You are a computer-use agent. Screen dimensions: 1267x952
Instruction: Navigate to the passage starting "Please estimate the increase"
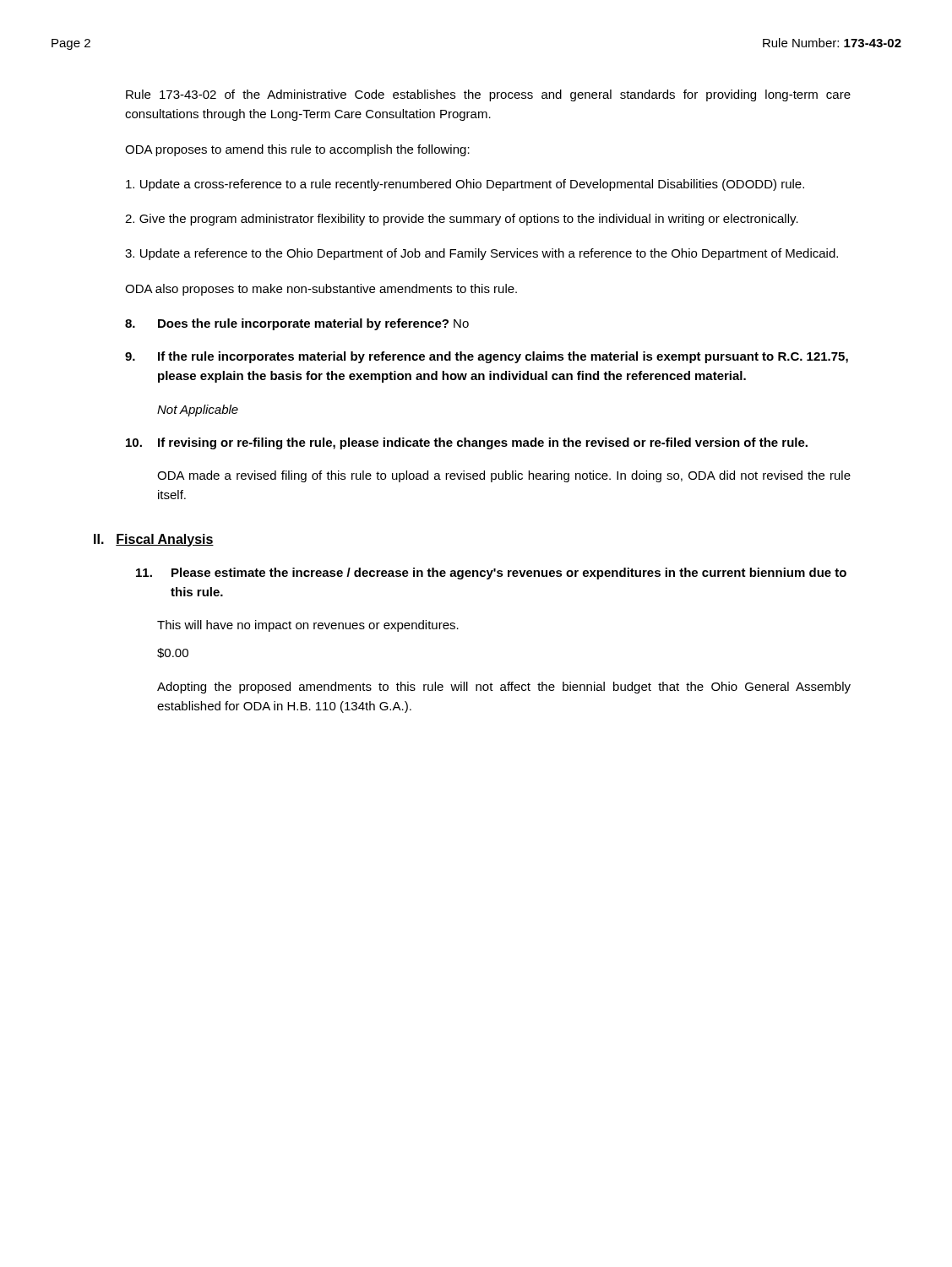pos(493,582)
